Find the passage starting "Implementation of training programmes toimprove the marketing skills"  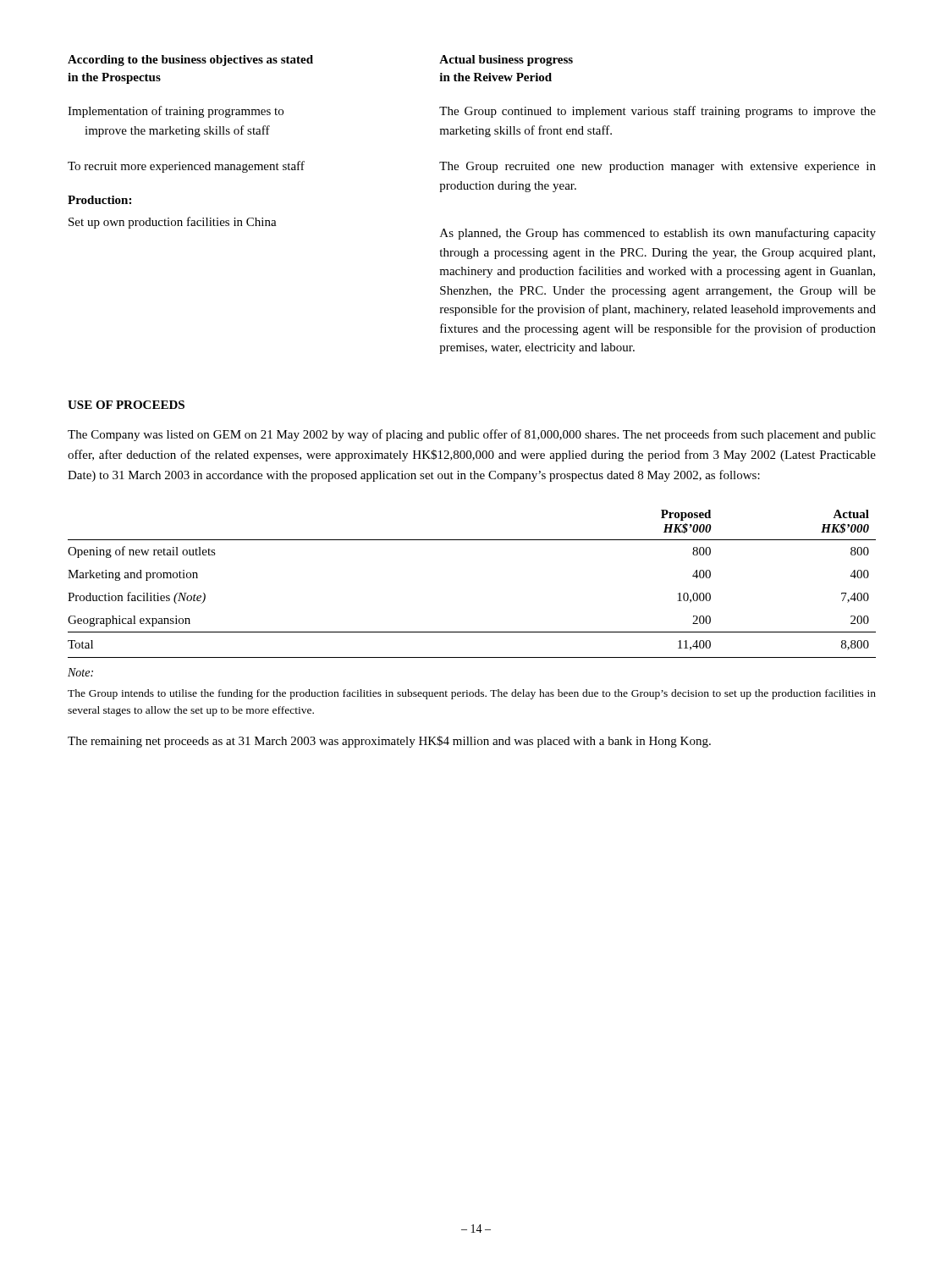coord(176,120)
